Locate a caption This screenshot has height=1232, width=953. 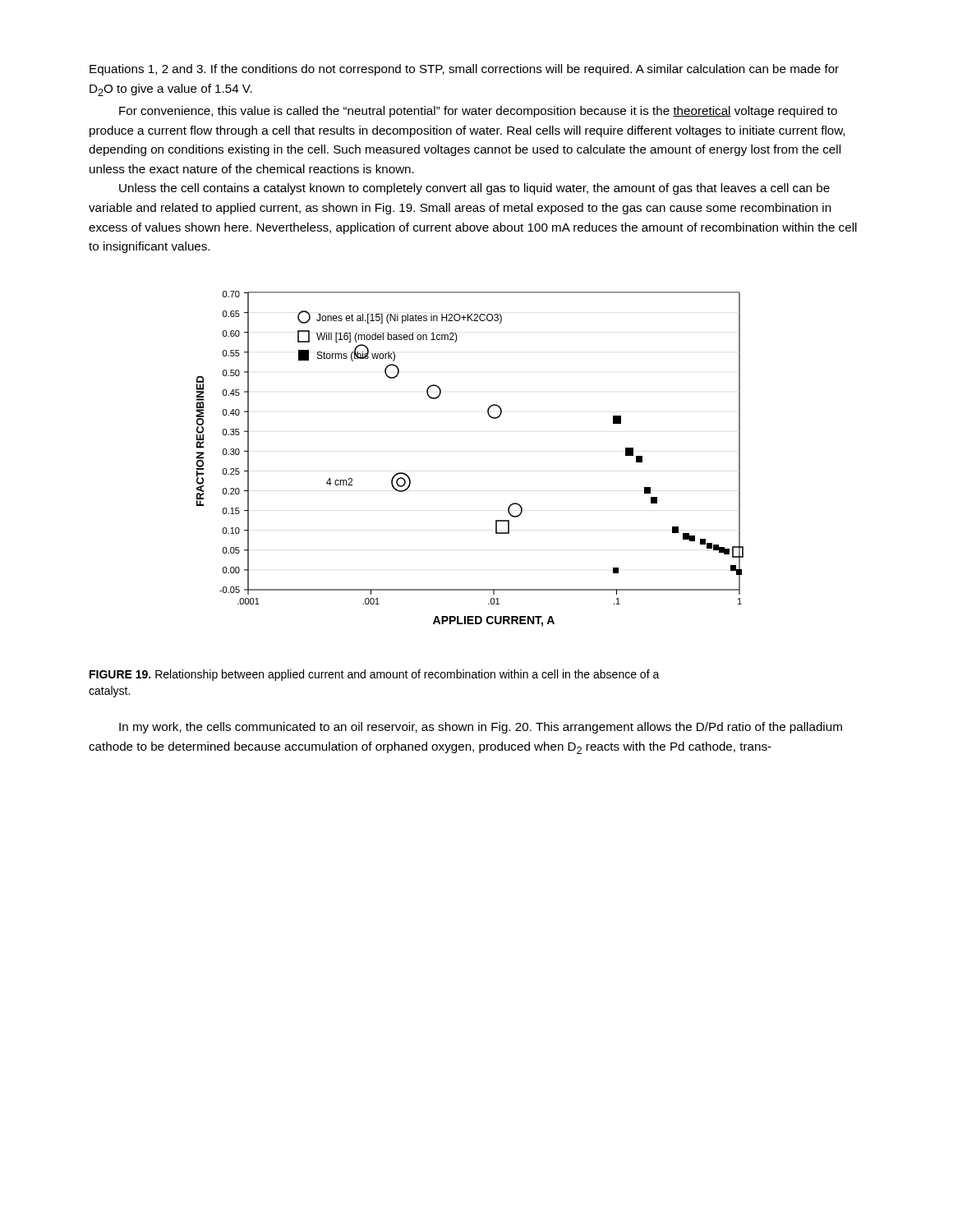[374, 682]
